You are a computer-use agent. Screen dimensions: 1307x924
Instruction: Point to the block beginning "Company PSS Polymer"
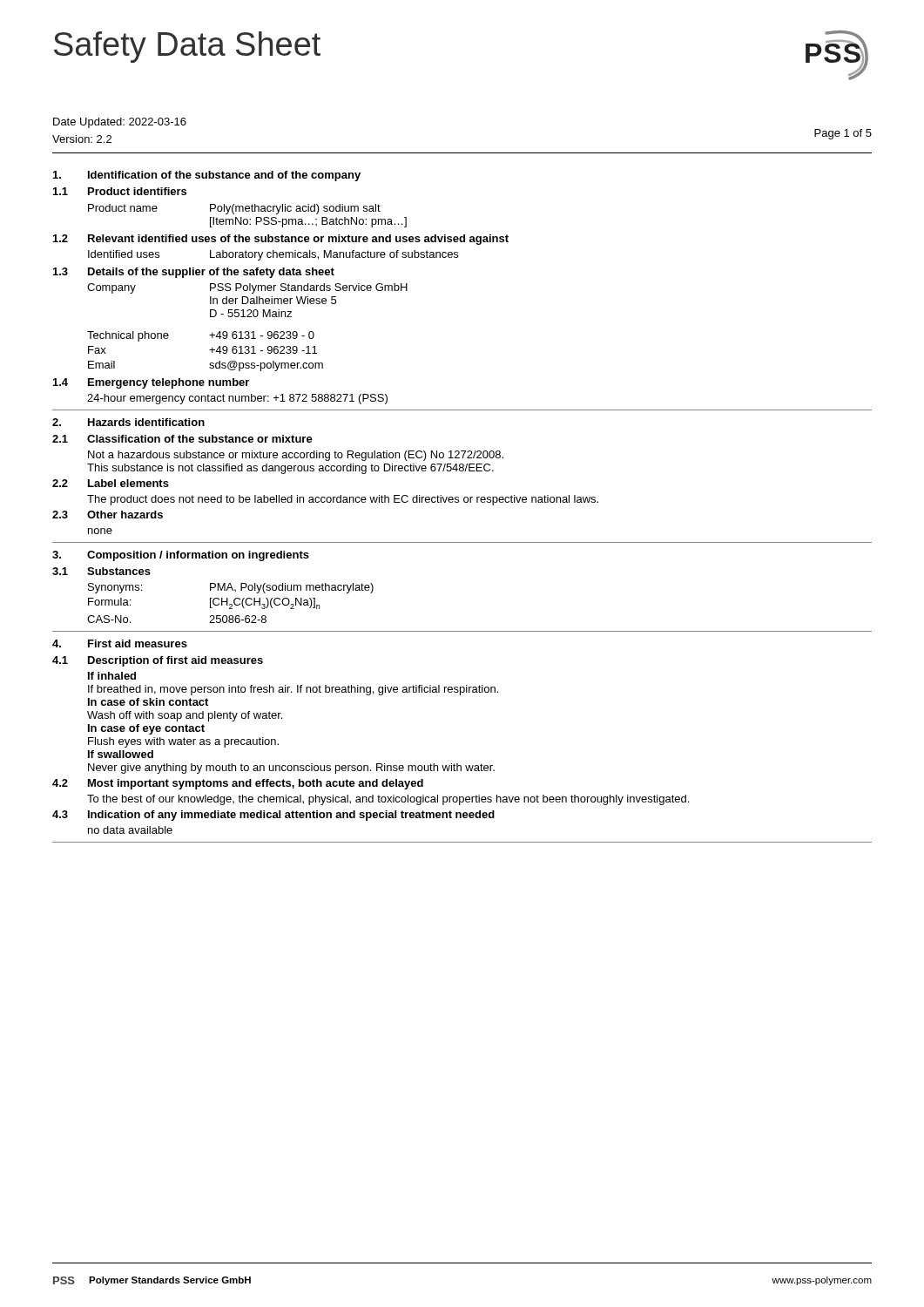tap(247, 300)
